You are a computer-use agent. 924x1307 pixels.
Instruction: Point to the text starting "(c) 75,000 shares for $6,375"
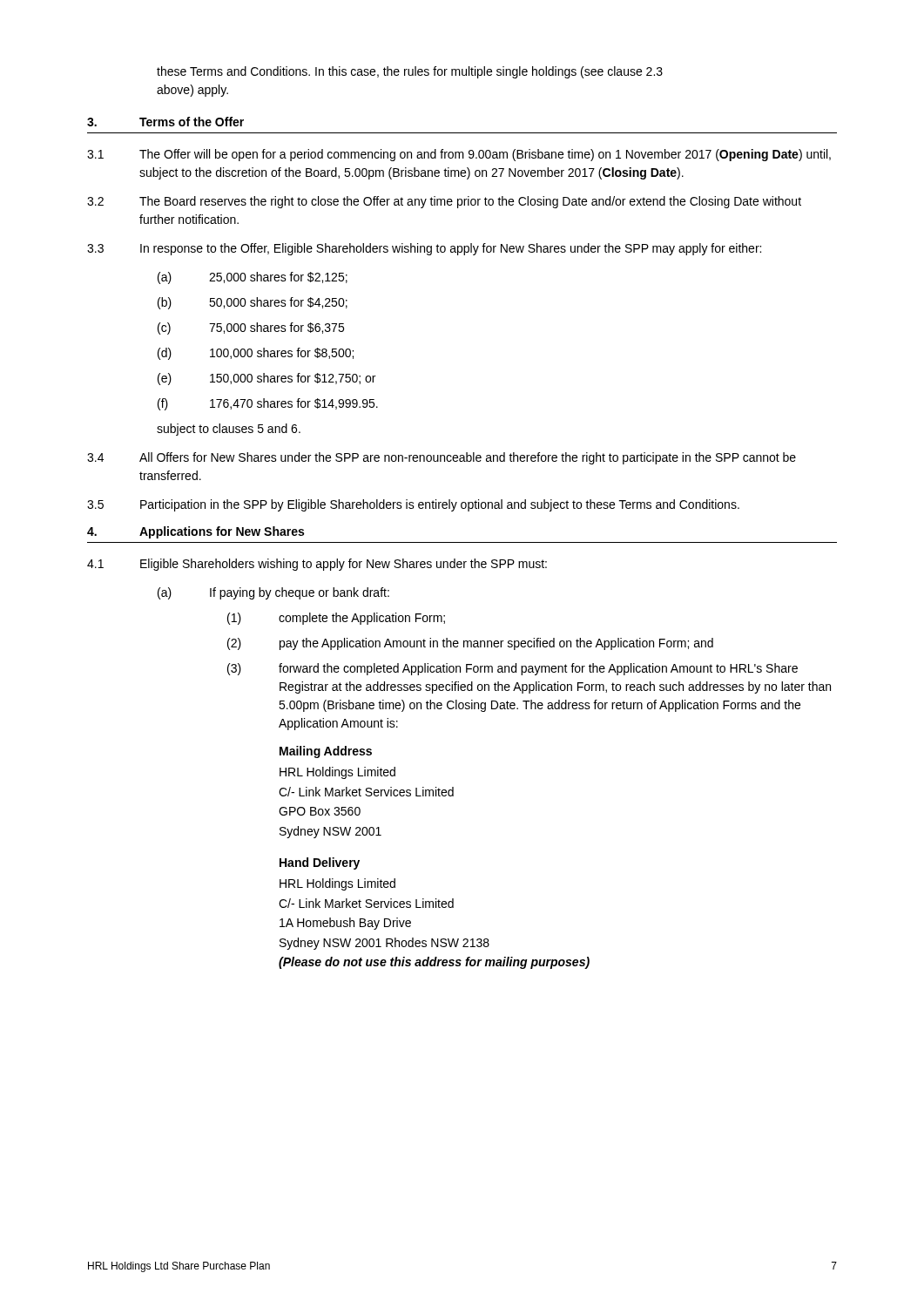[251, 328]
